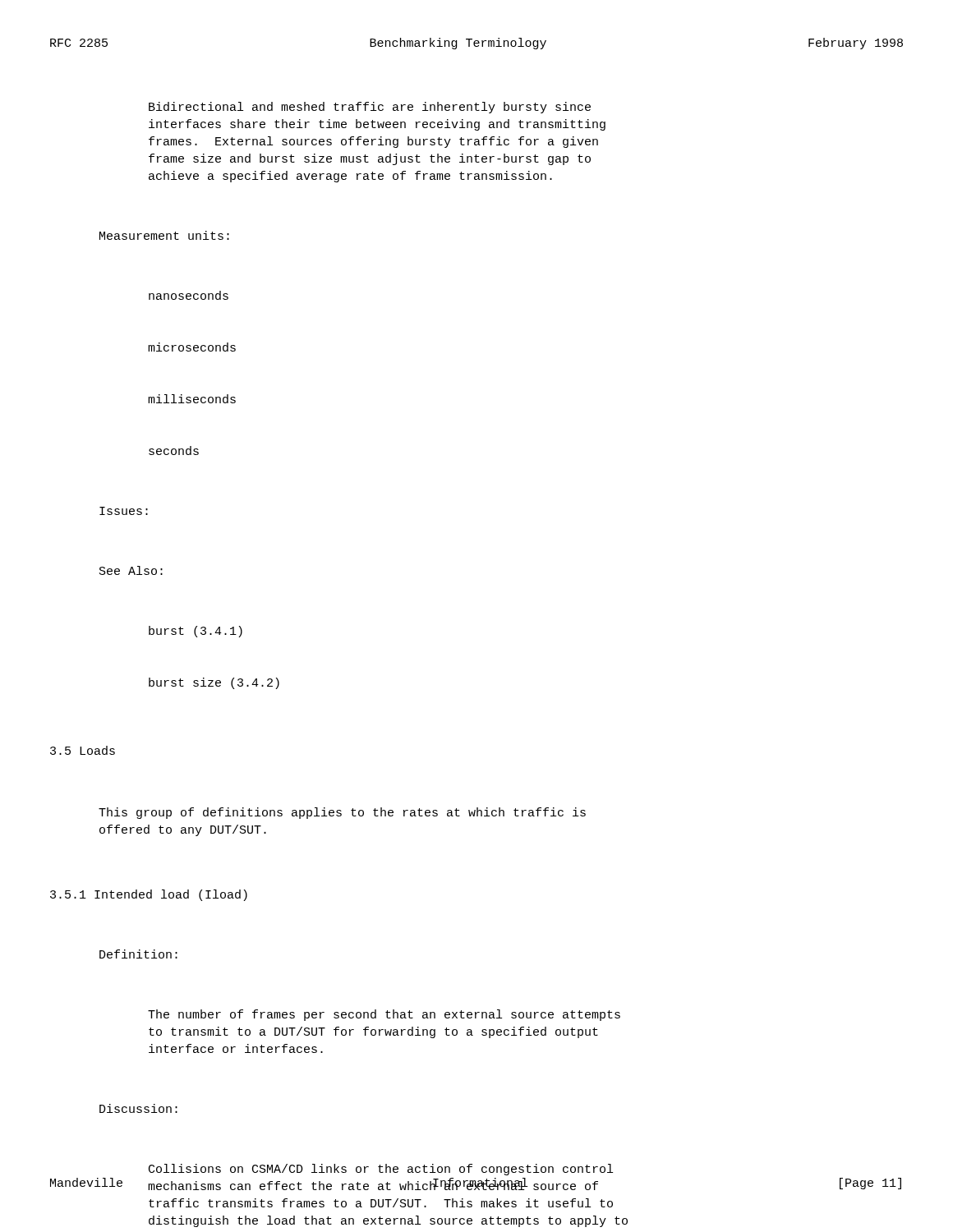Point to "Measurement units:"

(x=165, y=246)
